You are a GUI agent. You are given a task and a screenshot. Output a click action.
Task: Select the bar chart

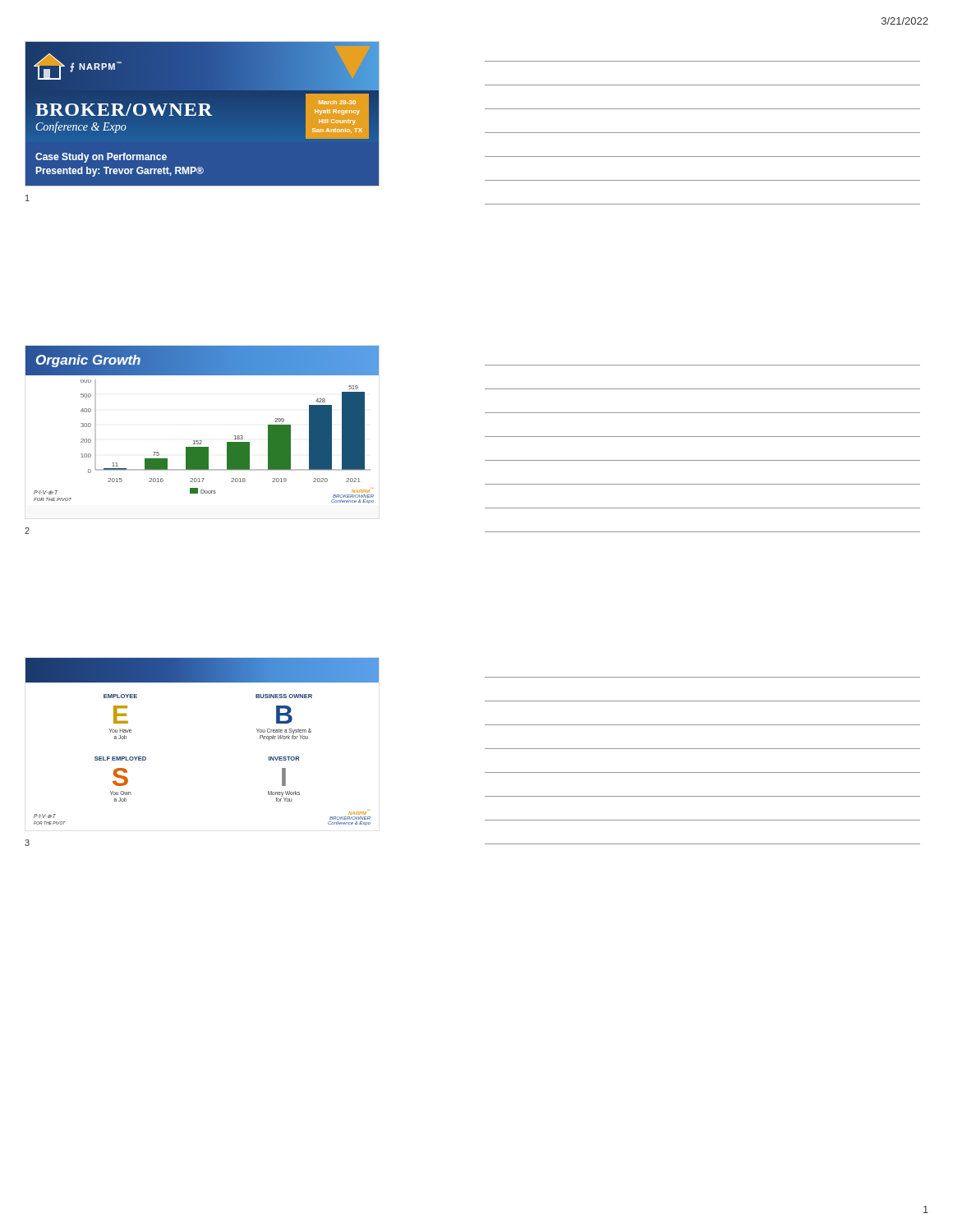click(242, 432)
